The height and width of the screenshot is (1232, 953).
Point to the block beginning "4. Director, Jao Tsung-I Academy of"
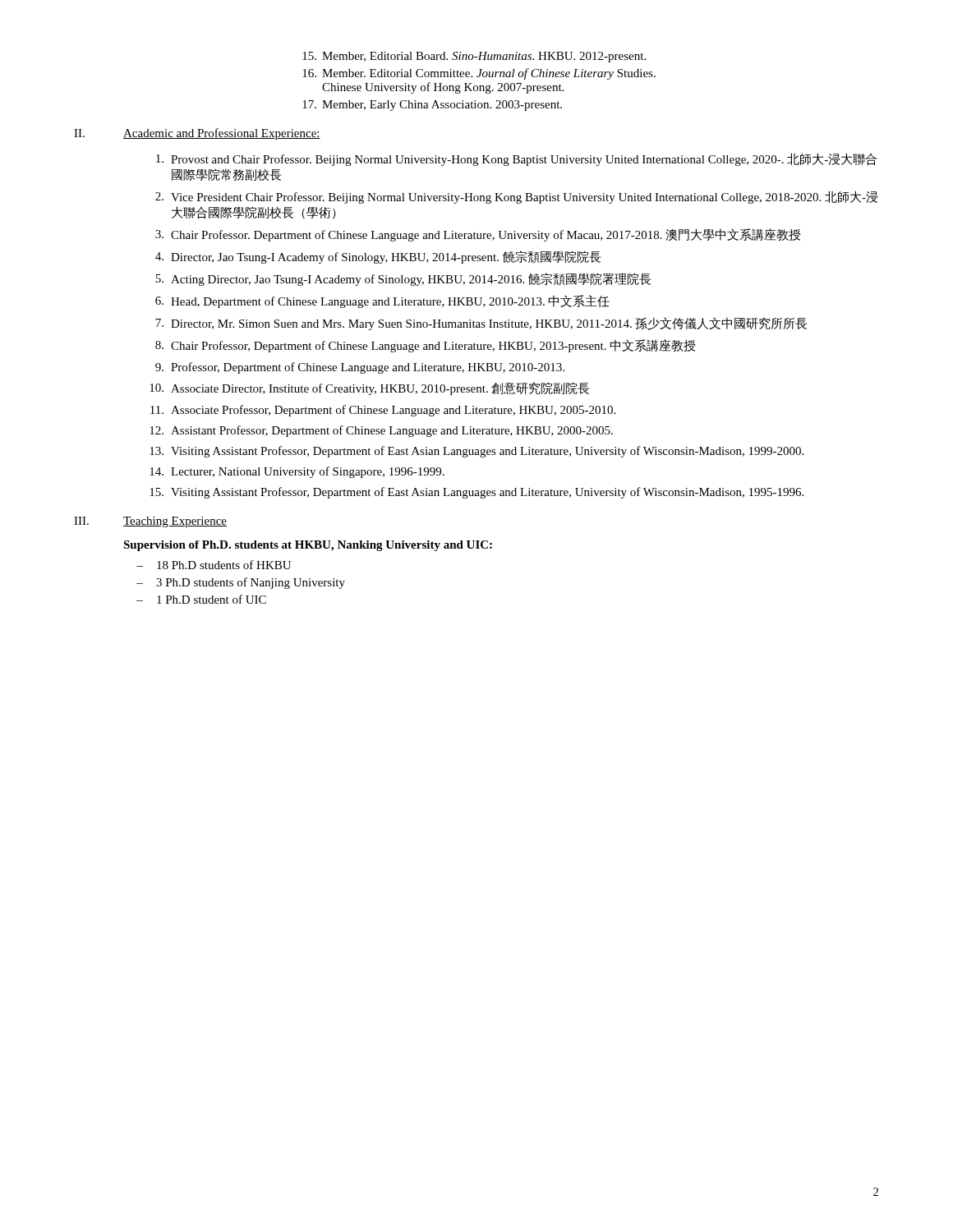pos(501,257)
